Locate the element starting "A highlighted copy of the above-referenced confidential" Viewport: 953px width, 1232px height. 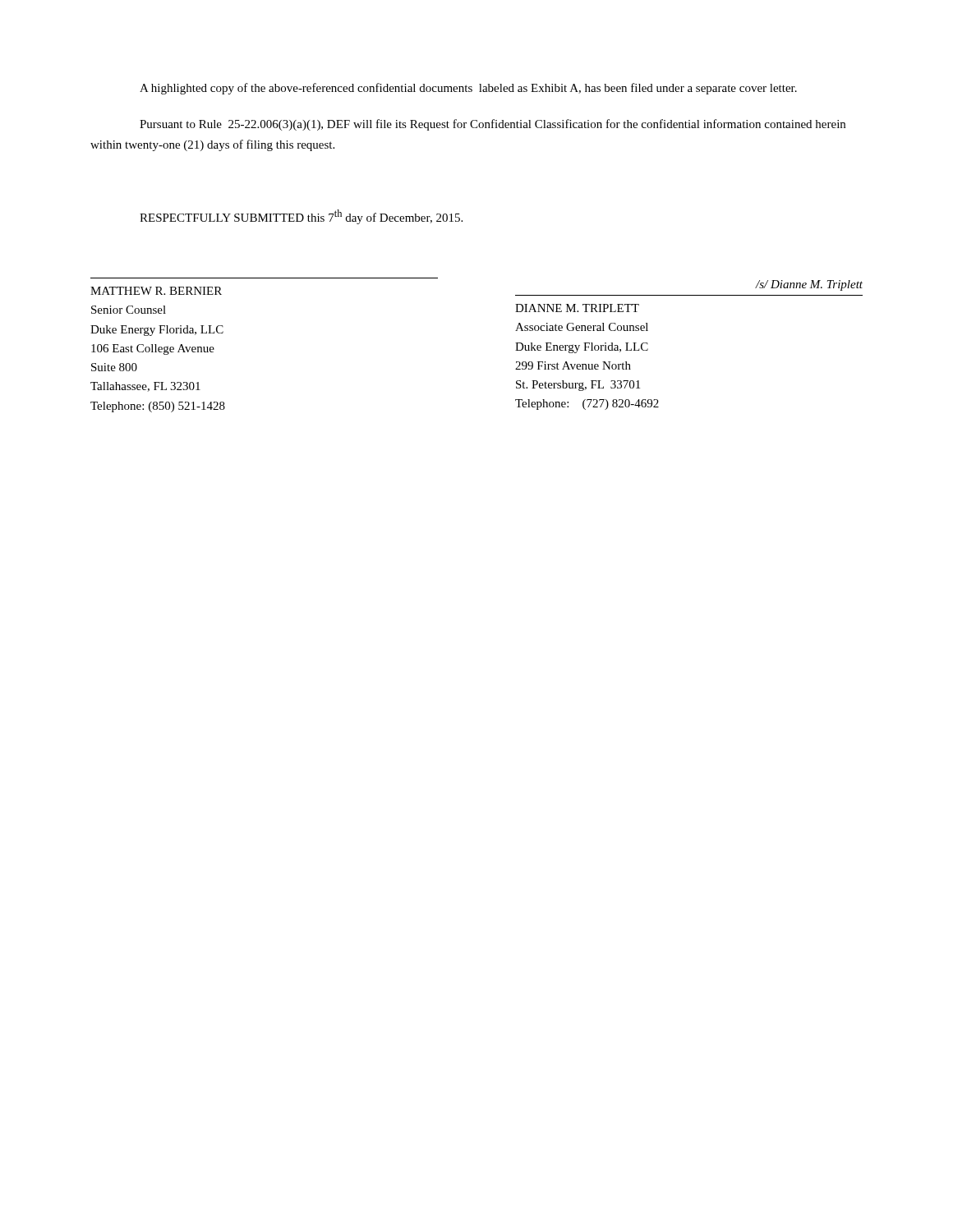(476, 88)
